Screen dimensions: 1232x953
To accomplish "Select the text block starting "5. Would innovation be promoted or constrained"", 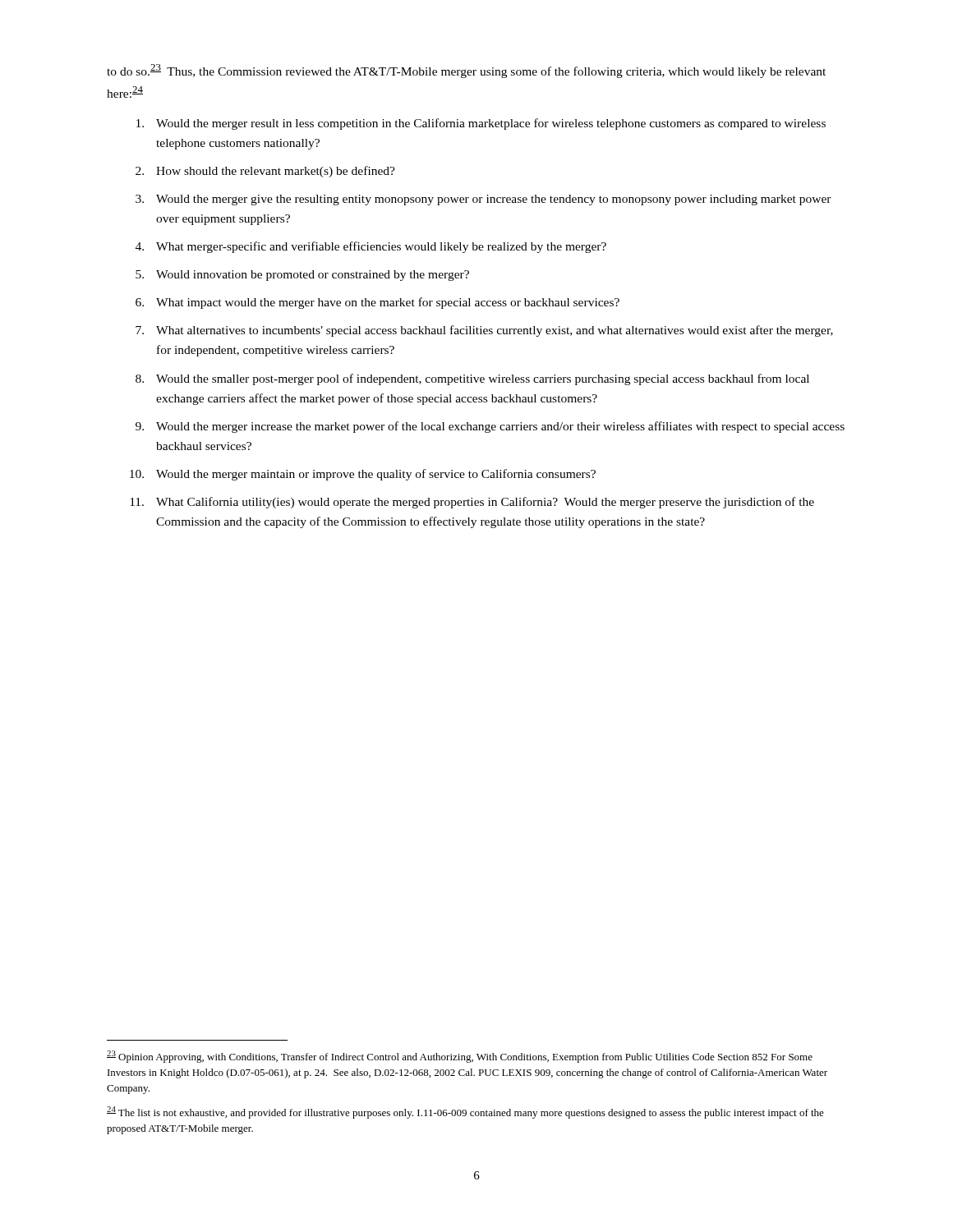I will tap(476, 275).
